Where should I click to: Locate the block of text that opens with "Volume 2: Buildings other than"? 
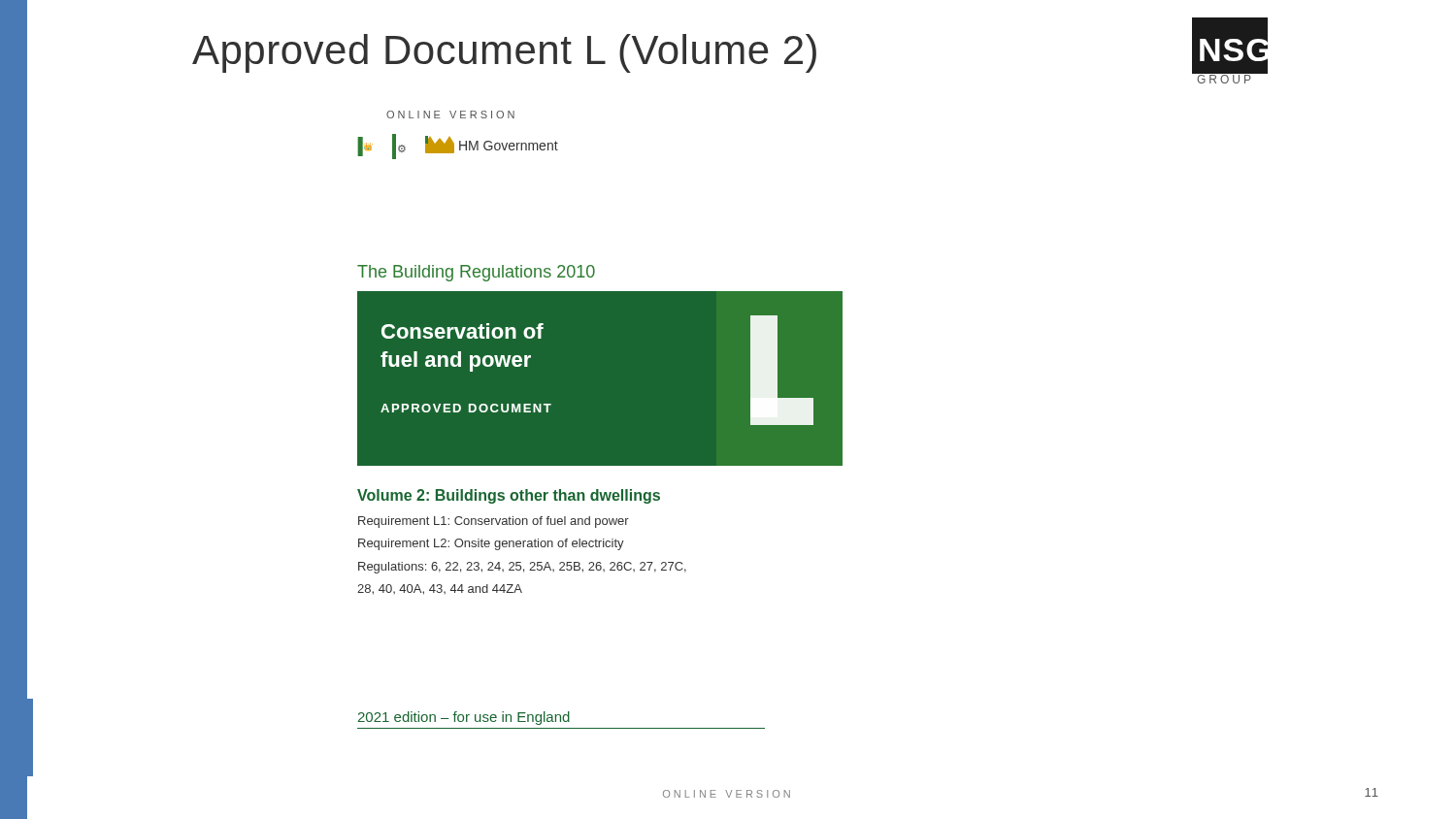[x=509, y=495]
